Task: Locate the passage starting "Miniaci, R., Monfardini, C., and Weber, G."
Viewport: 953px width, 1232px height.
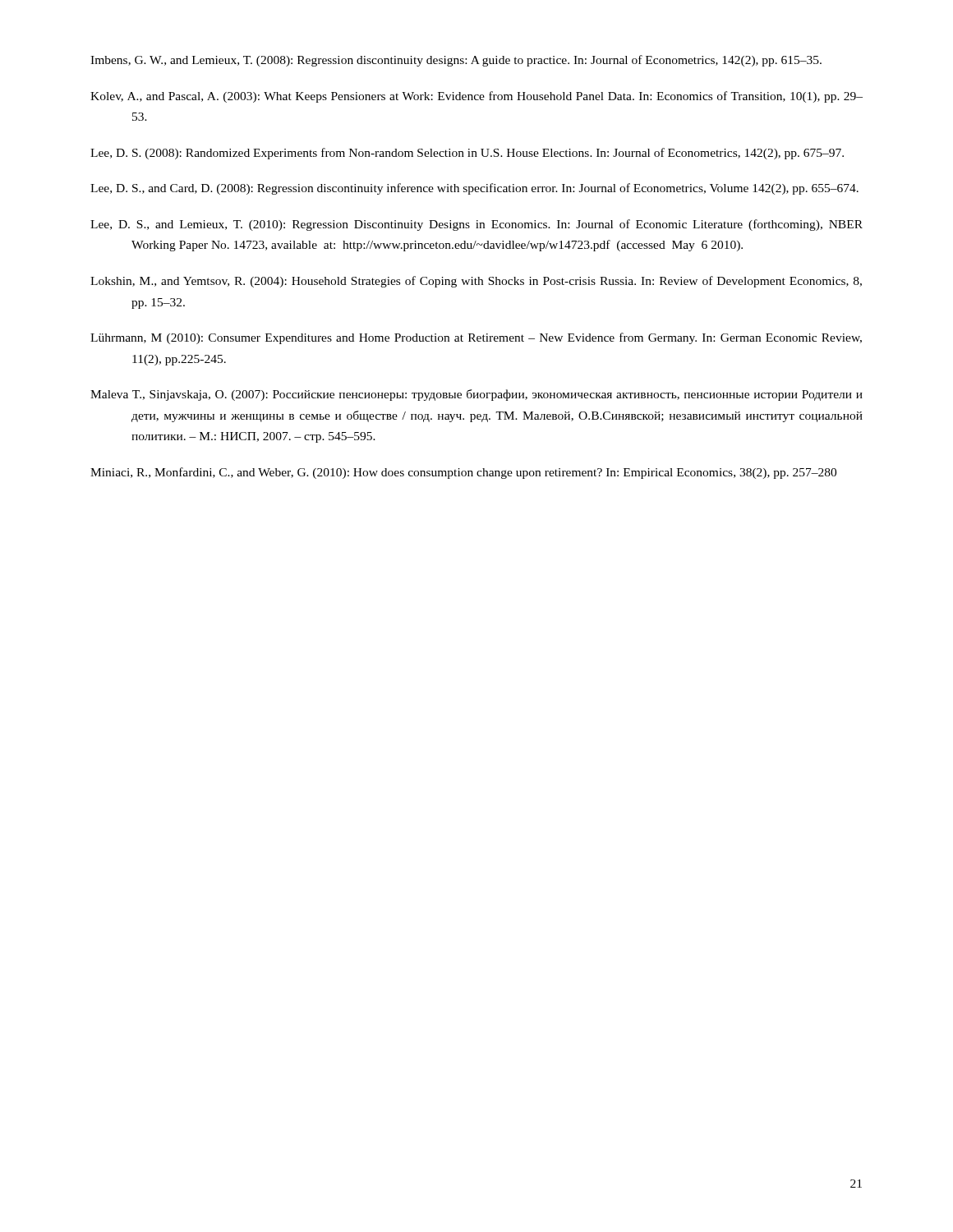Action: pos(464,472)
